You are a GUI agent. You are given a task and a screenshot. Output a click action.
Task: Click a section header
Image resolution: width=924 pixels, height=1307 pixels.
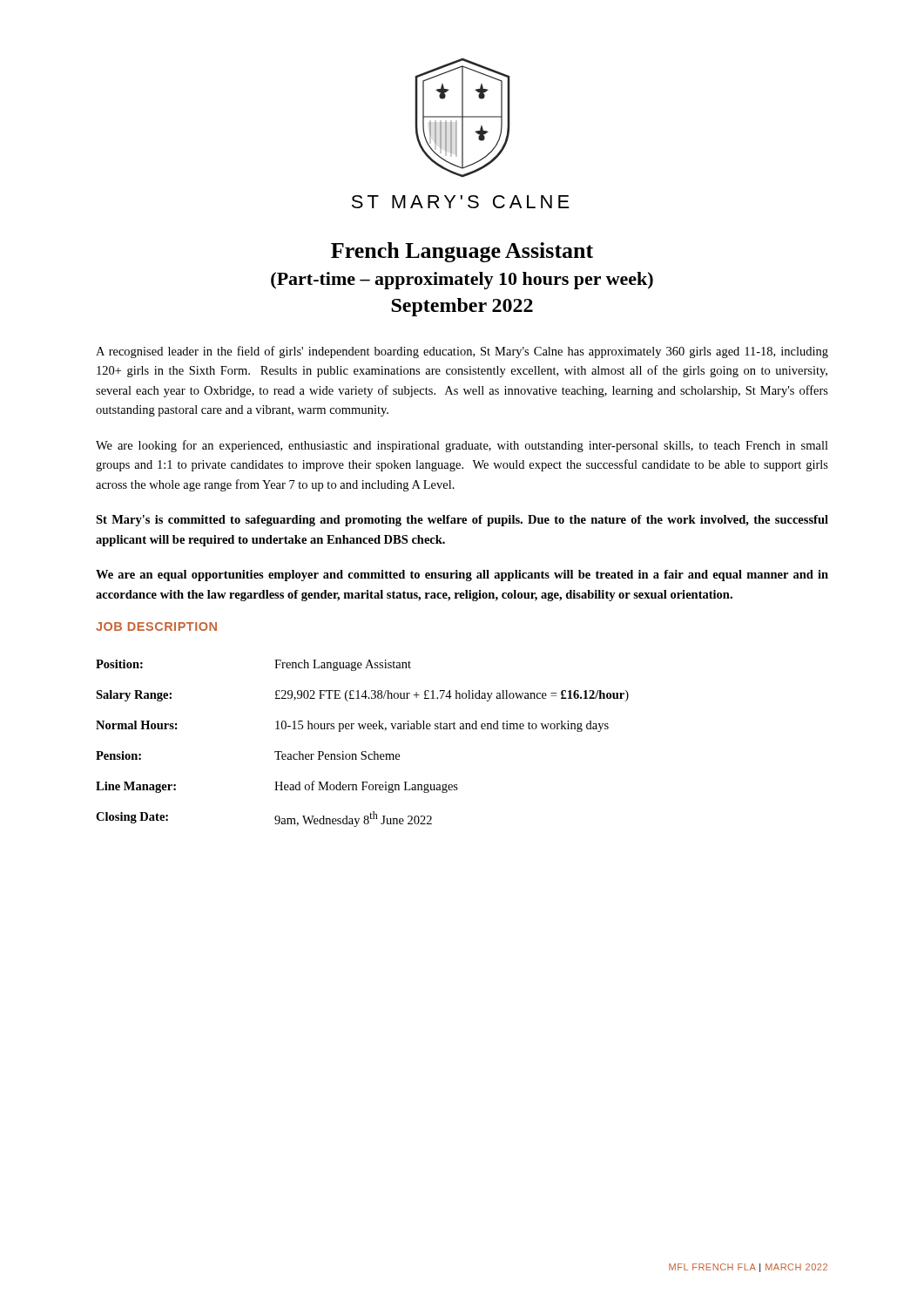[x=157, y=627]
